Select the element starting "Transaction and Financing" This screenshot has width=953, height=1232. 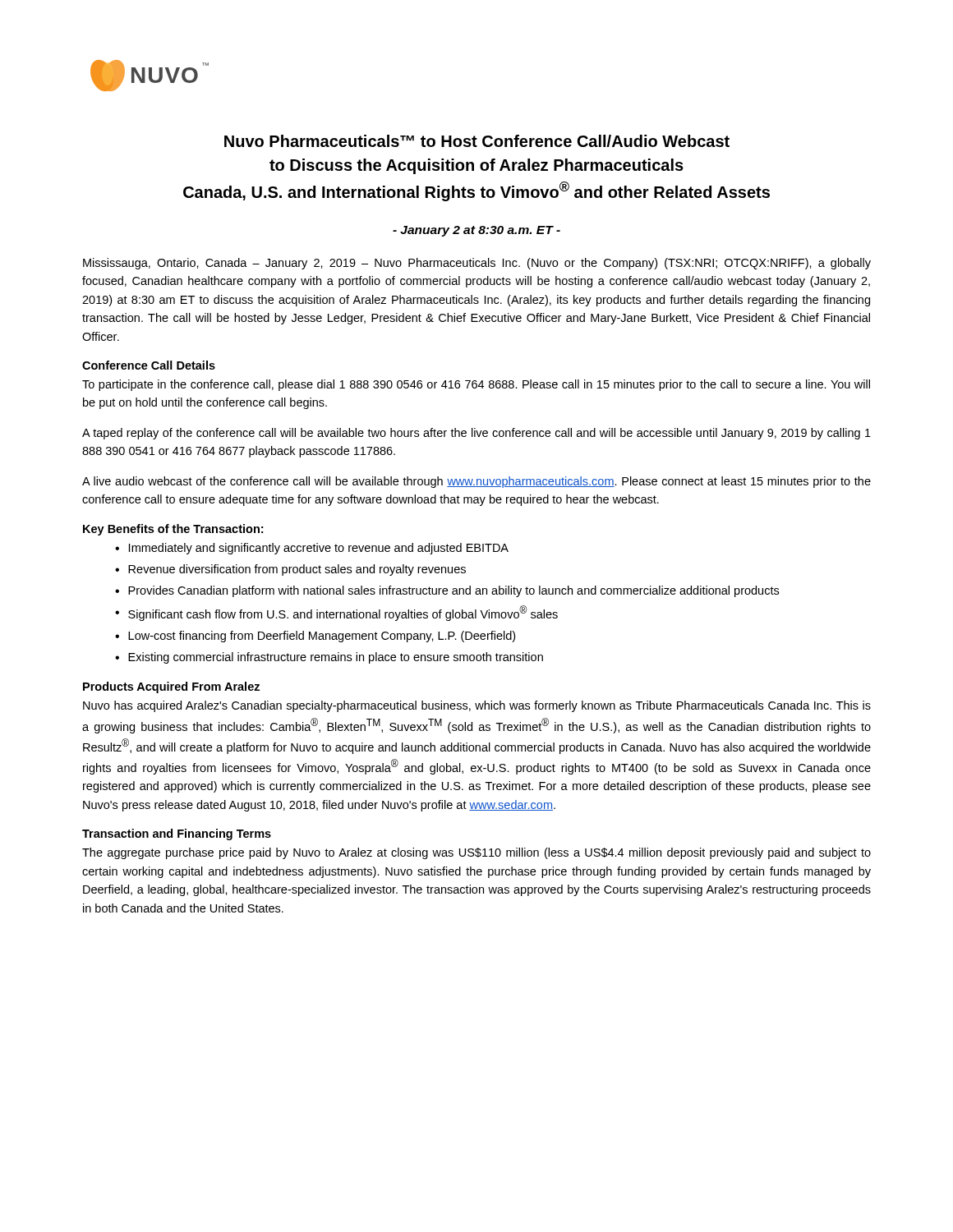pyautogui.click(x=177, y=834)
